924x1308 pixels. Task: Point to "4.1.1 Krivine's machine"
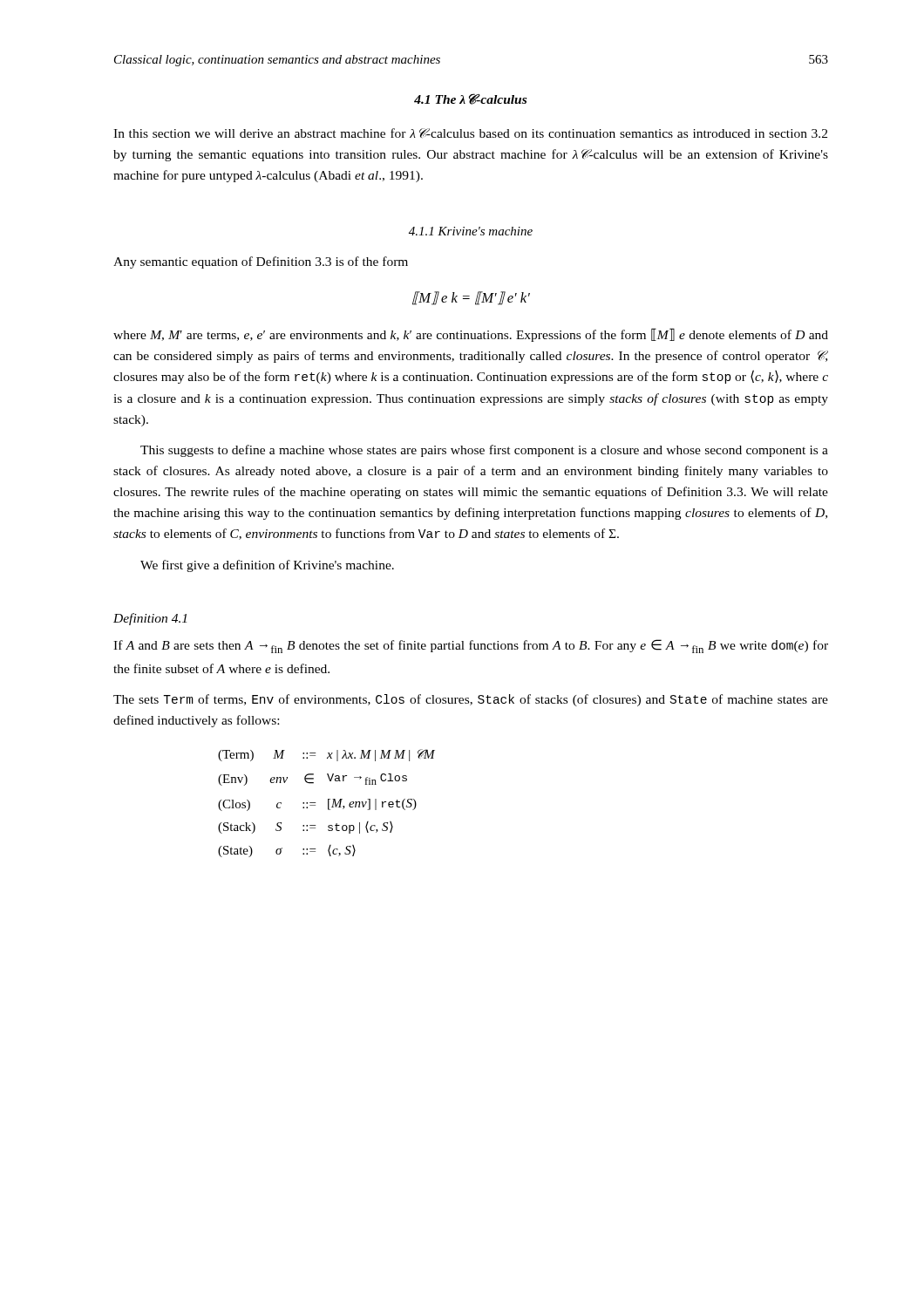[471, 231]
